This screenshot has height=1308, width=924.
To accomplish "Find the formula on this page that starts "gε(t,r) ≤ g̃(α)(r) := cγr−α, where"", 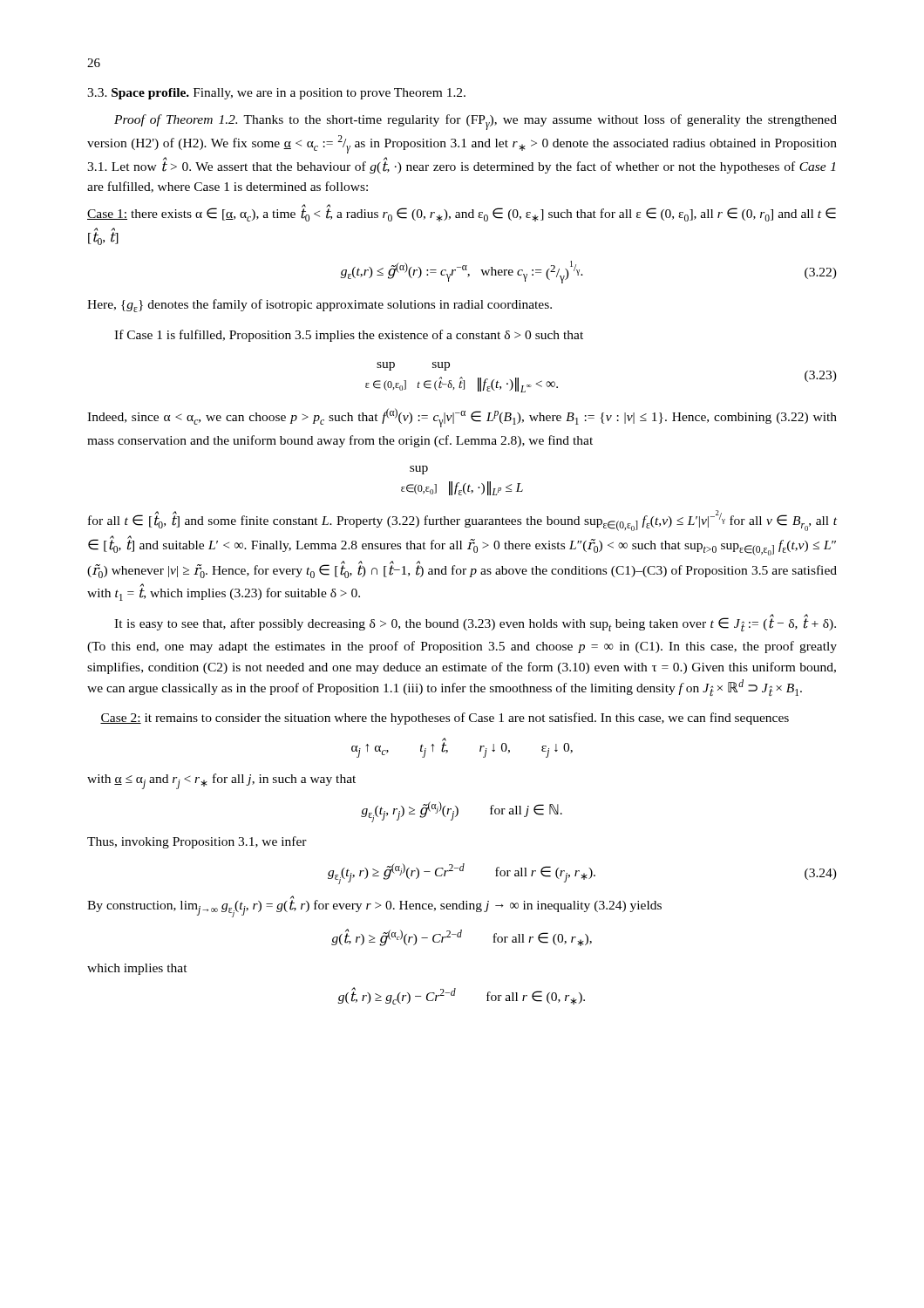I will [x=589, y=271].
